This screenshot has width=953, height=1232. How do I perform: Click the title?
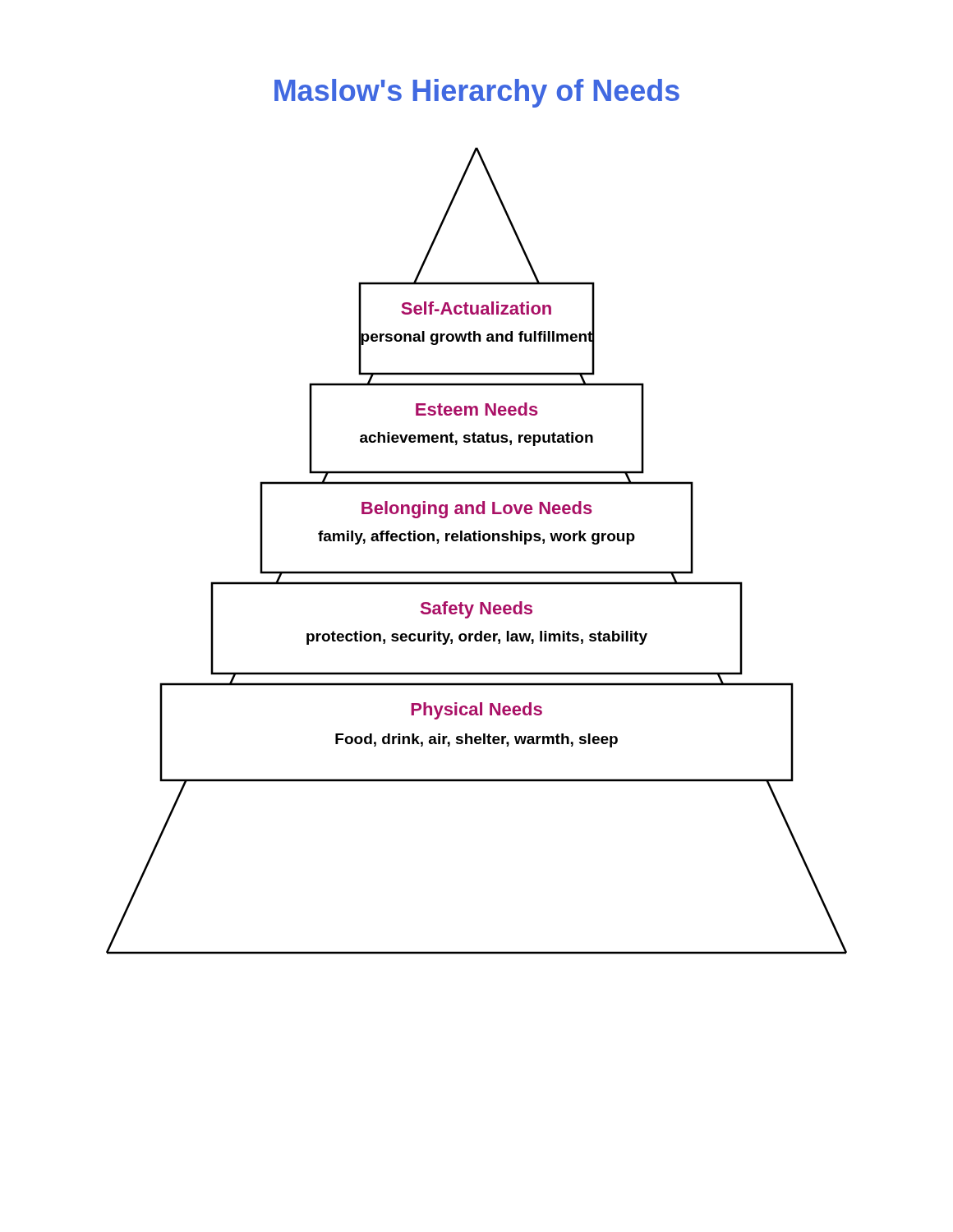coord(476,91)
